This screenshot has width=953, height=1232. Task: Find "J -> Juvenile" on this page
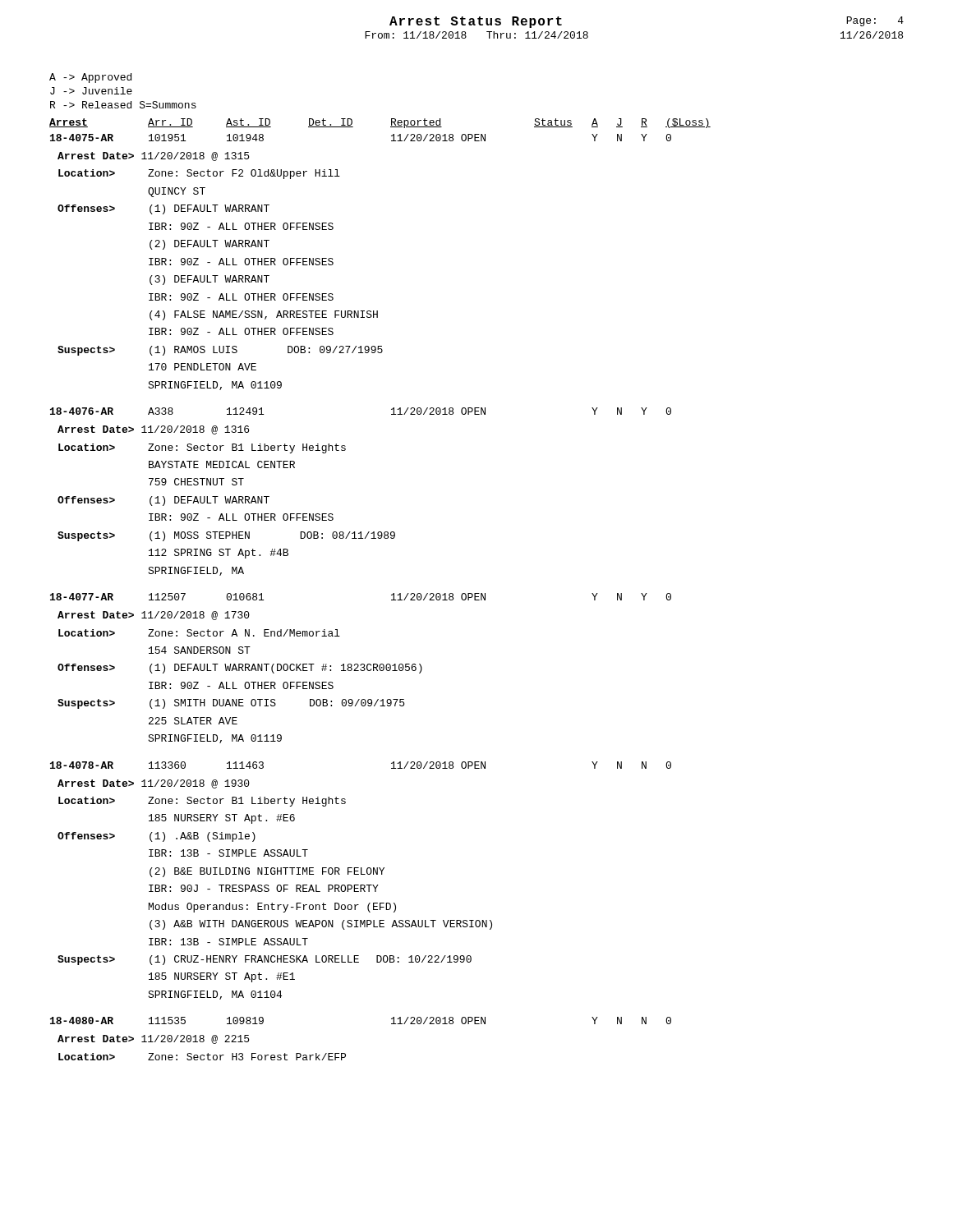coord(91,92)
